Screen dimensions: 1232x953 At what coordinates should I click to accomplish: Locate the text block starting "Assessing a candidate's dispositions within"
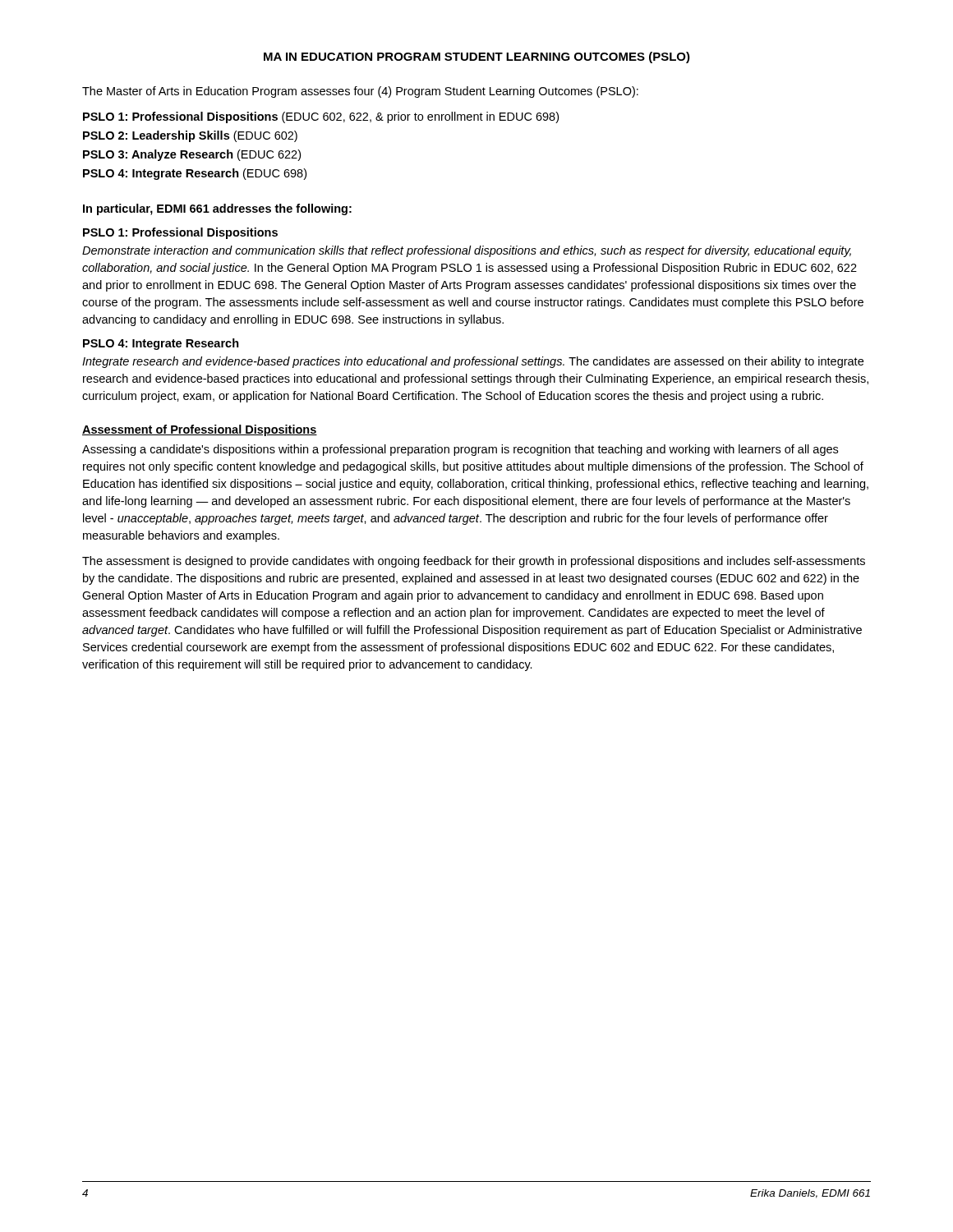pos(476,493)
